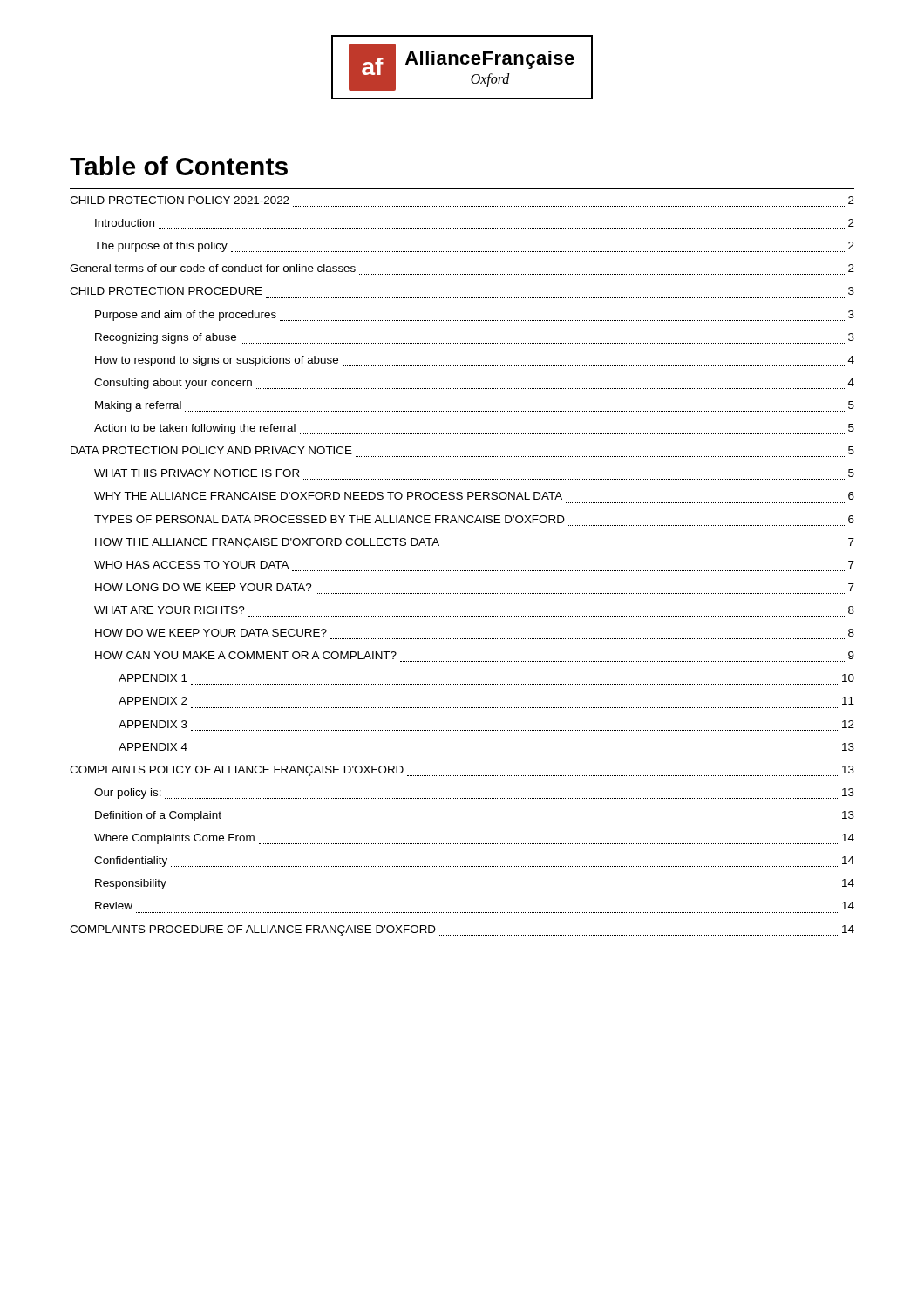This screenshot has height=1308, width=924.
Task: Find the block on this page that starts "COMPLAINTS POLICY OF ALLIANCE FRANÇAISE D'OXFORD"
Action: (x=462, y=770)
